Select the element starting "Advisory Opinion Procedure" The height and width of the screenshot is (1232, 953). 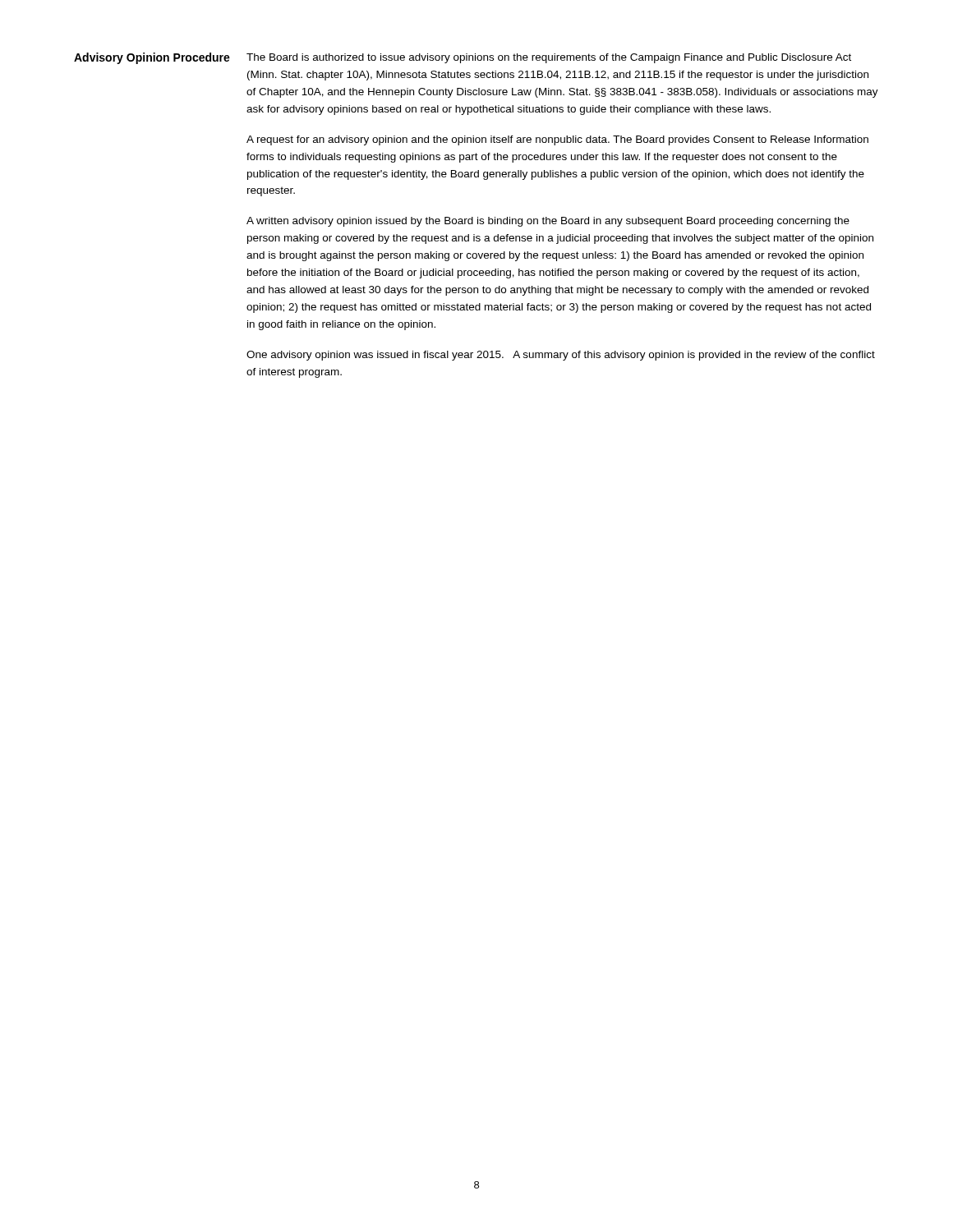(x=152, y=57)
